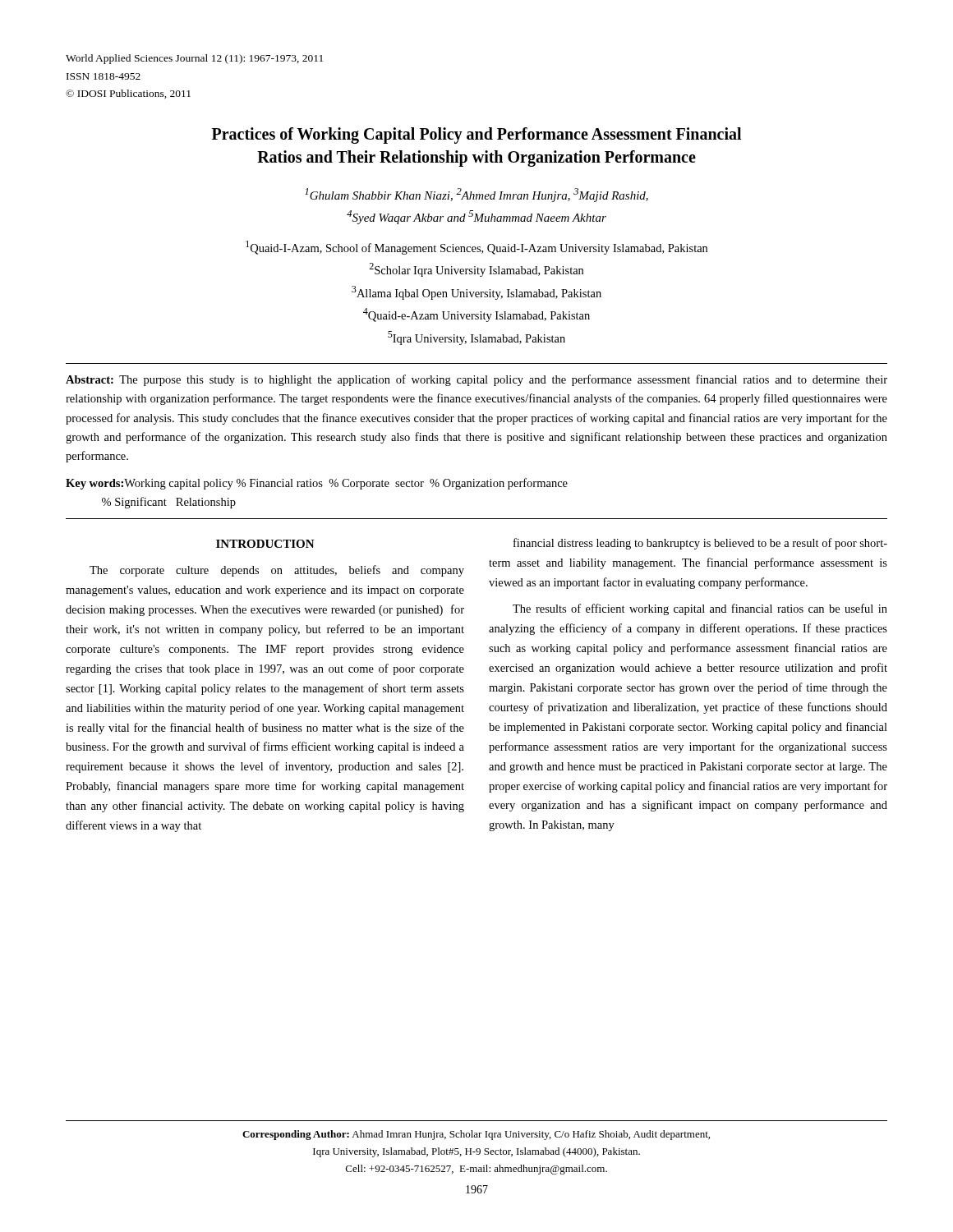Click on the text block starting "1Ghulam Shabbir Khan"
953x1232 pixels.
pyautogui.click(x=476, y=205)
